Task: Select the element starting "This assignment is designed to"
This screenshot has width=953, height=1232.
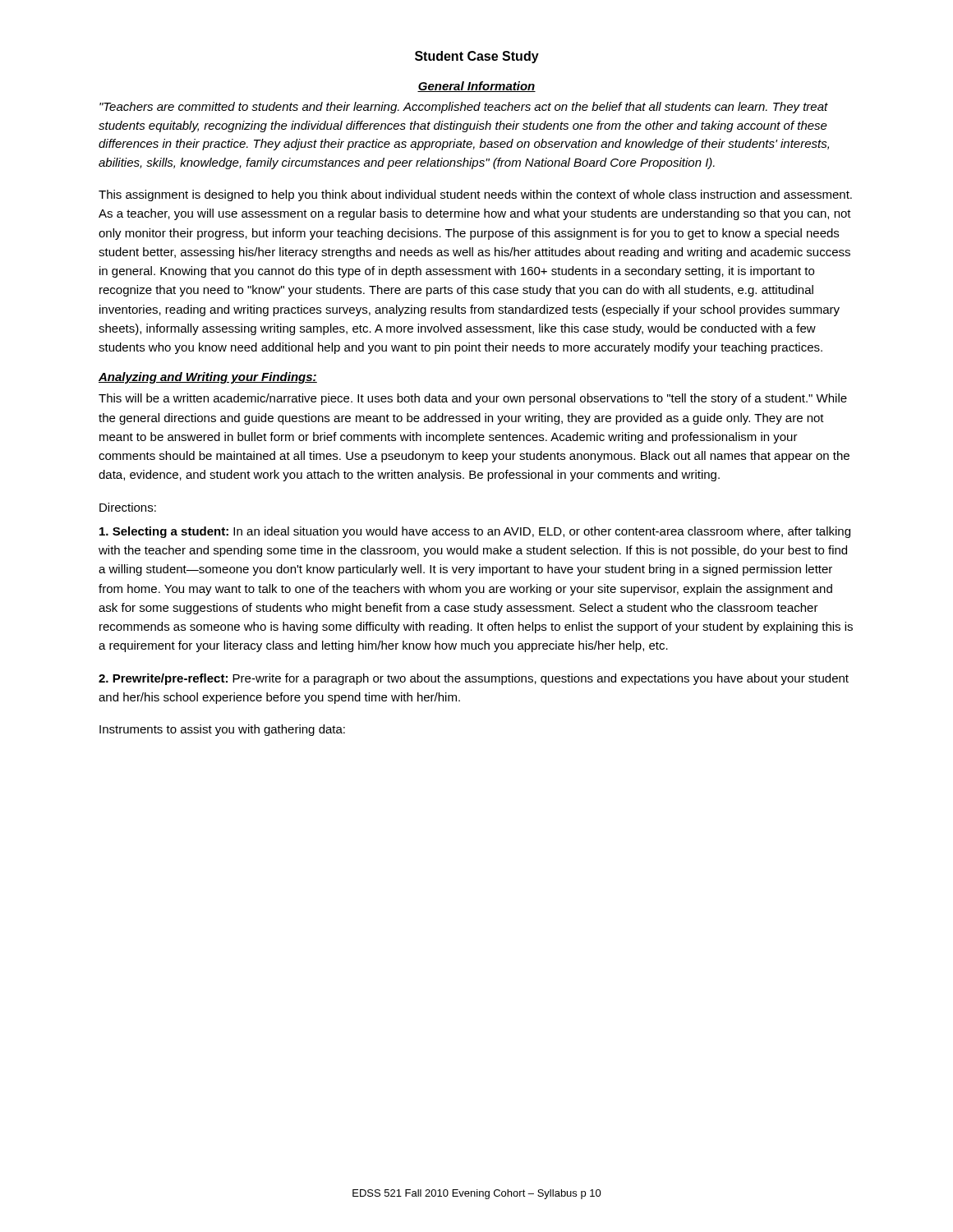Action: tap(476, 271)
